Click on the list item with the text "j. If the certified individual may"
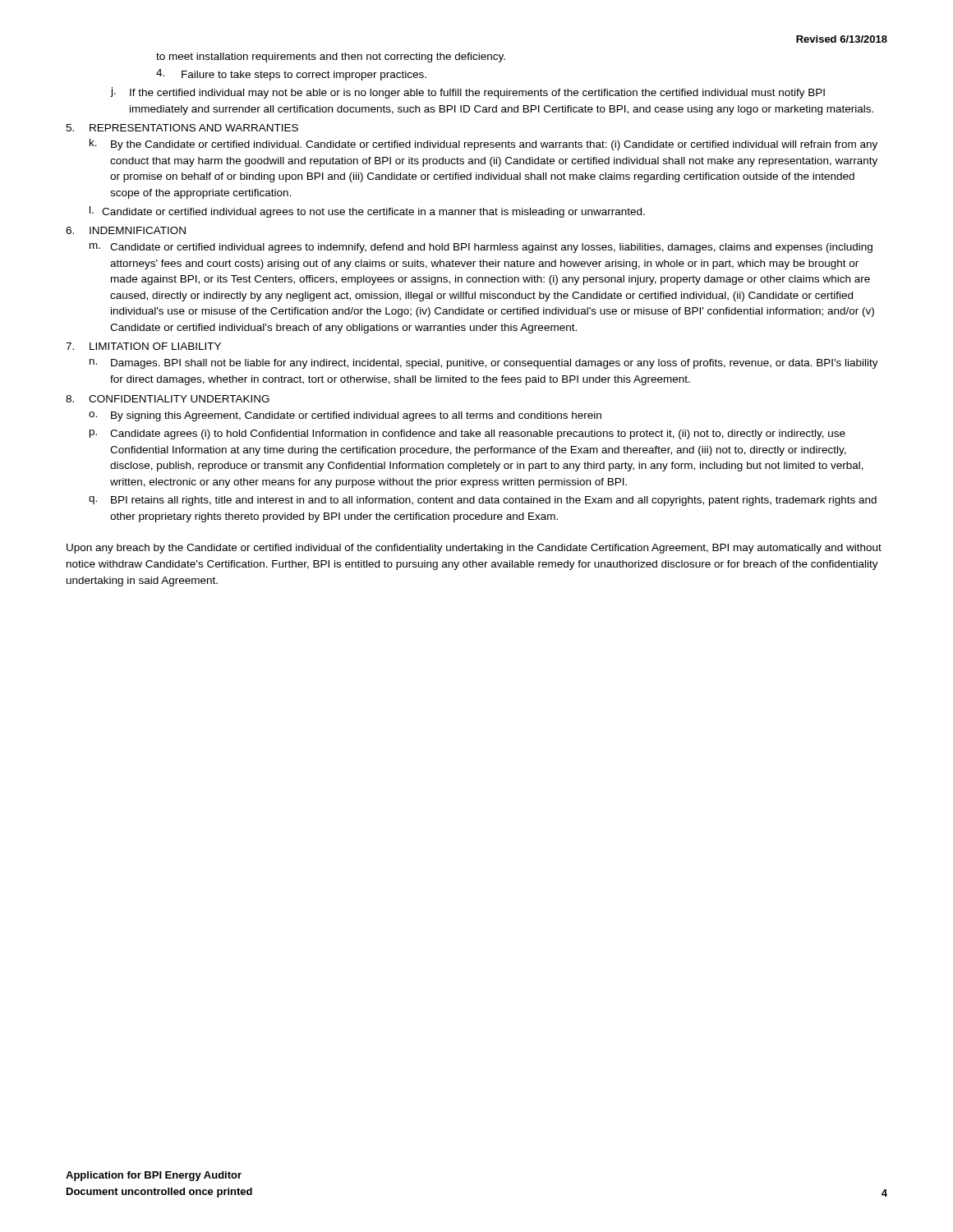953x1232 pixels. pos(499,101)
